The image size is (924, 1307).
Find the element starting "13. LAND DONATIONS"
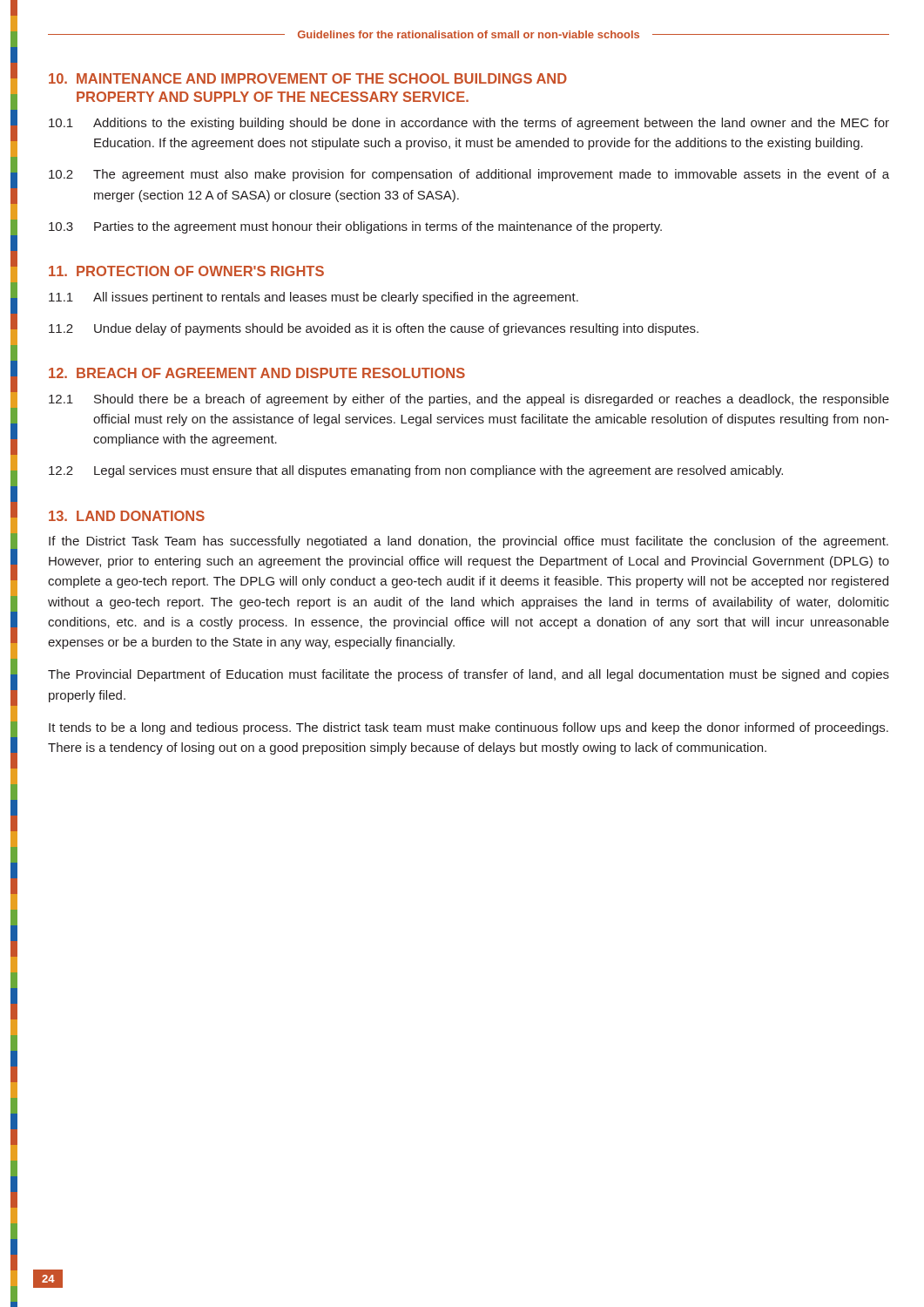[x=126, y=515]
